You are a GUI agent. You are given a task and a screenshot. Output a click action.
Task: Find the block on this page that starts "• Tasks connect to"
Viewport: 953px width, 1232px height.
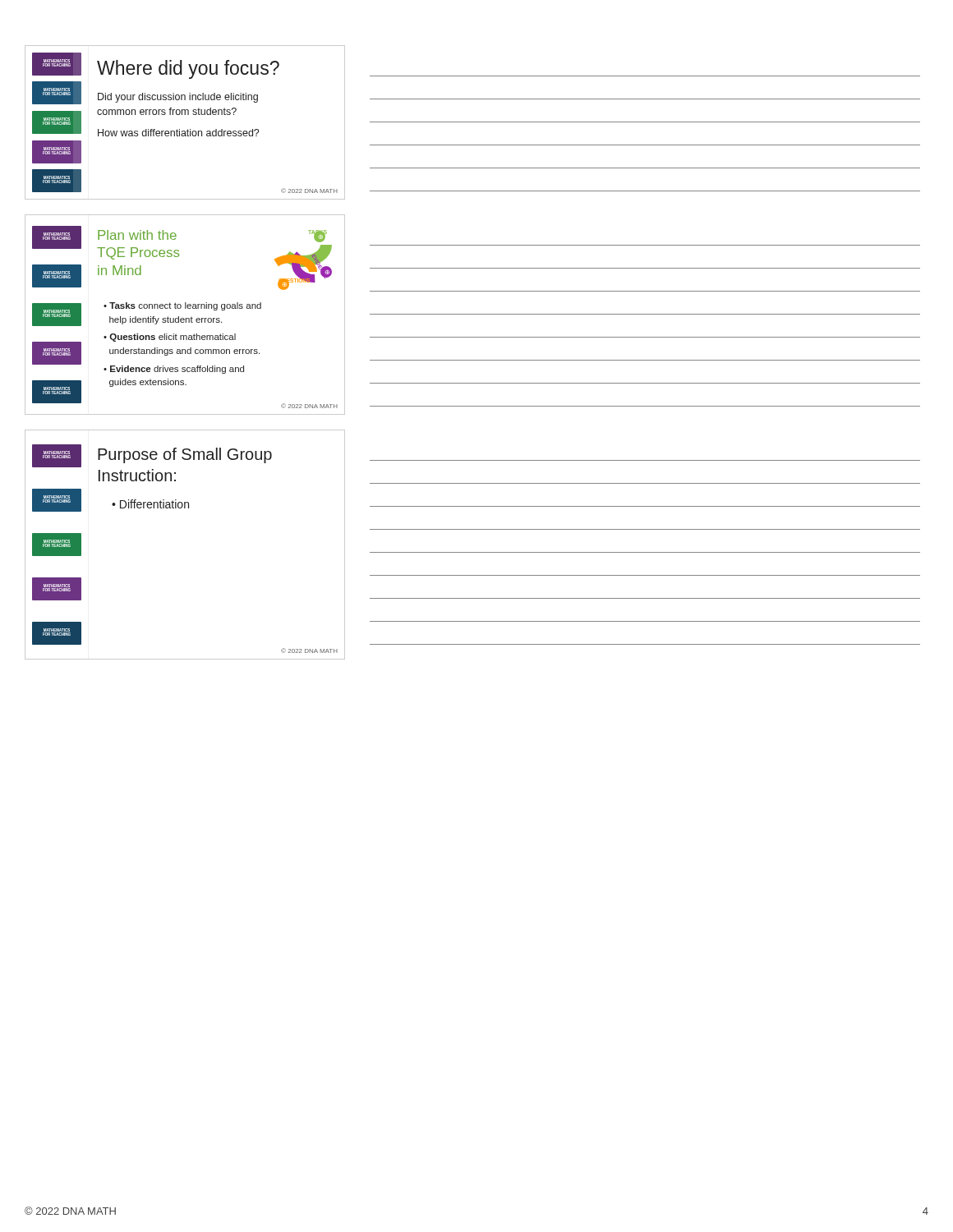[x=183, y=312]
